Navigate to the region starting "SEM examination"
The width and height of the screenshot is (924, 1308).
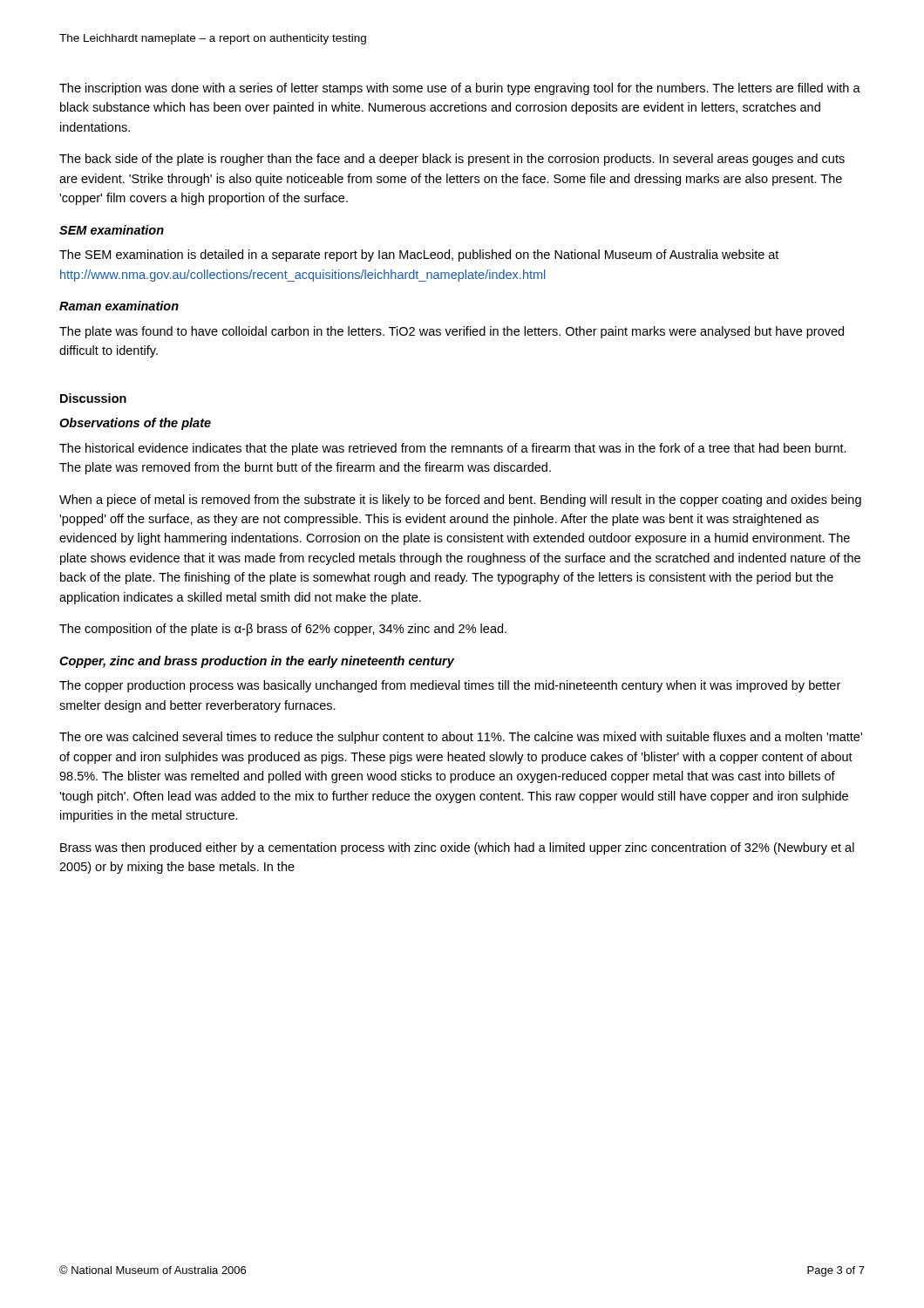(x=112, y=230)
